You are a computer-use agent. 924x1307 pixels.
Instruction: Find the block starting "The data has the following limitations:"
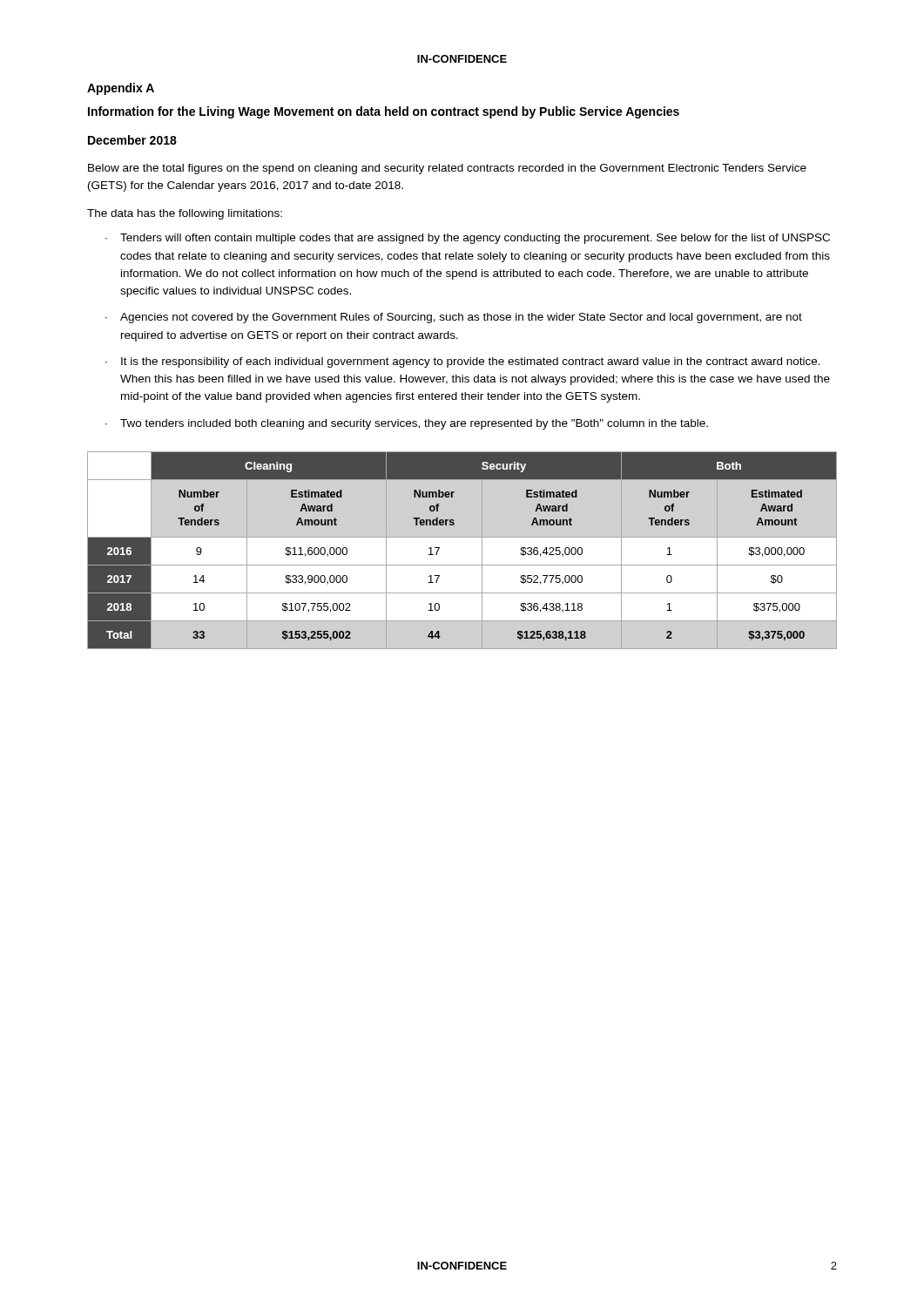pos(185,213)
